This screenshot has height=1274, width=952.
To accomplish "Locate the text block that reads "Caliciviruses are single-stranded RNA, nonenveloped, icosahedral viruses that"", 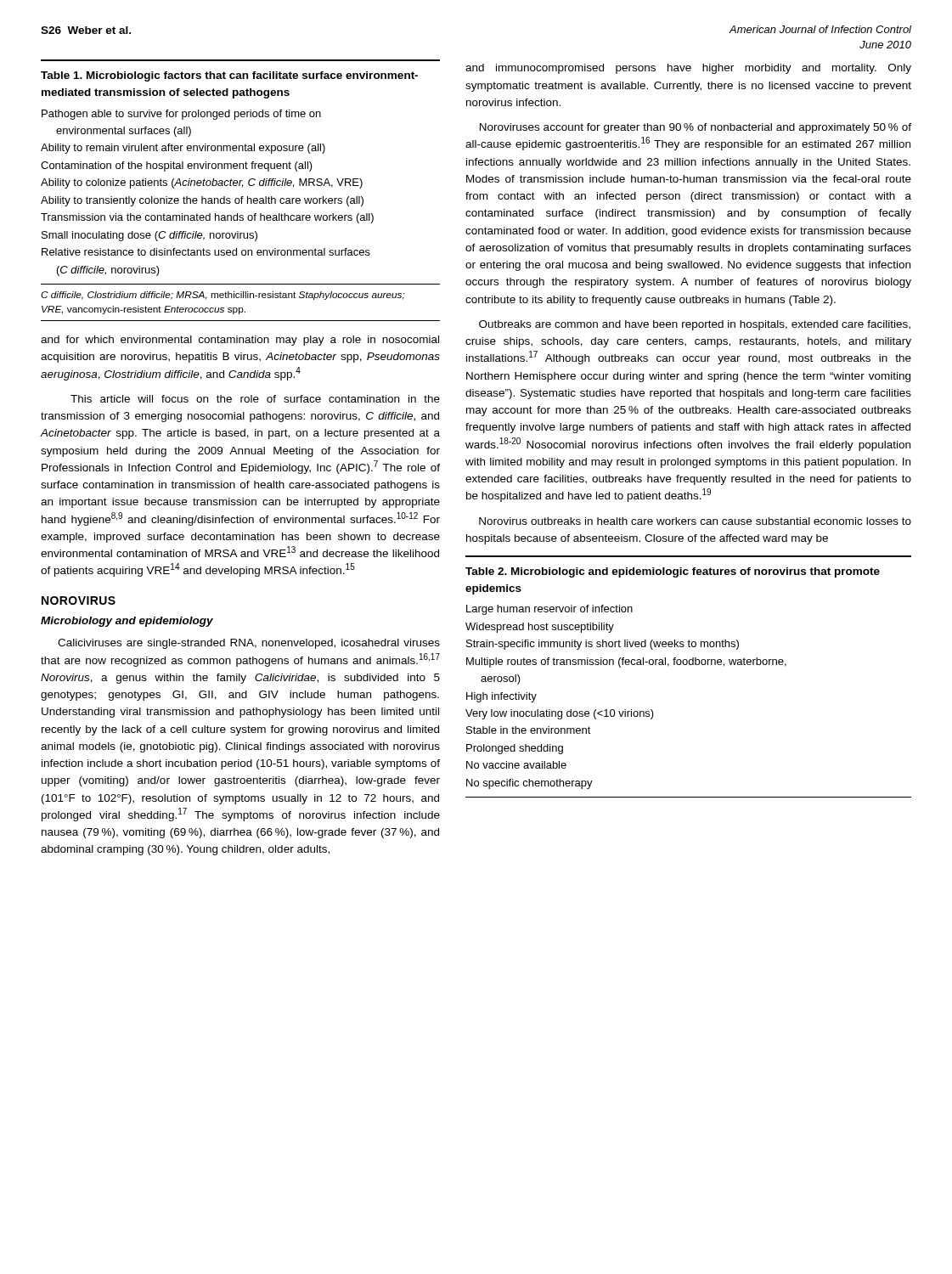I will [240, 746].
